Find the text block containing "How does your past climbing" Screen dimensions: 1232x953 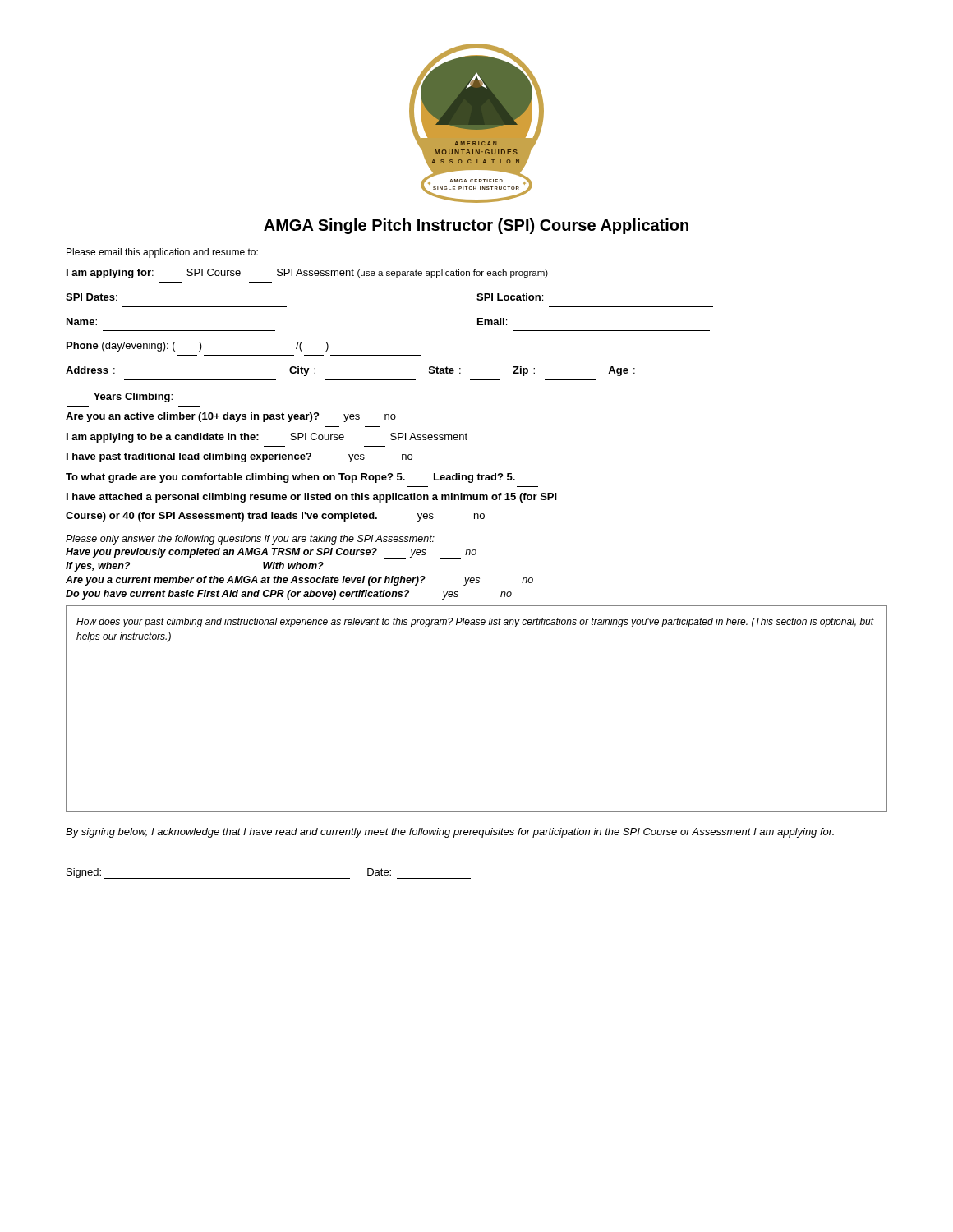pos(475,629)
